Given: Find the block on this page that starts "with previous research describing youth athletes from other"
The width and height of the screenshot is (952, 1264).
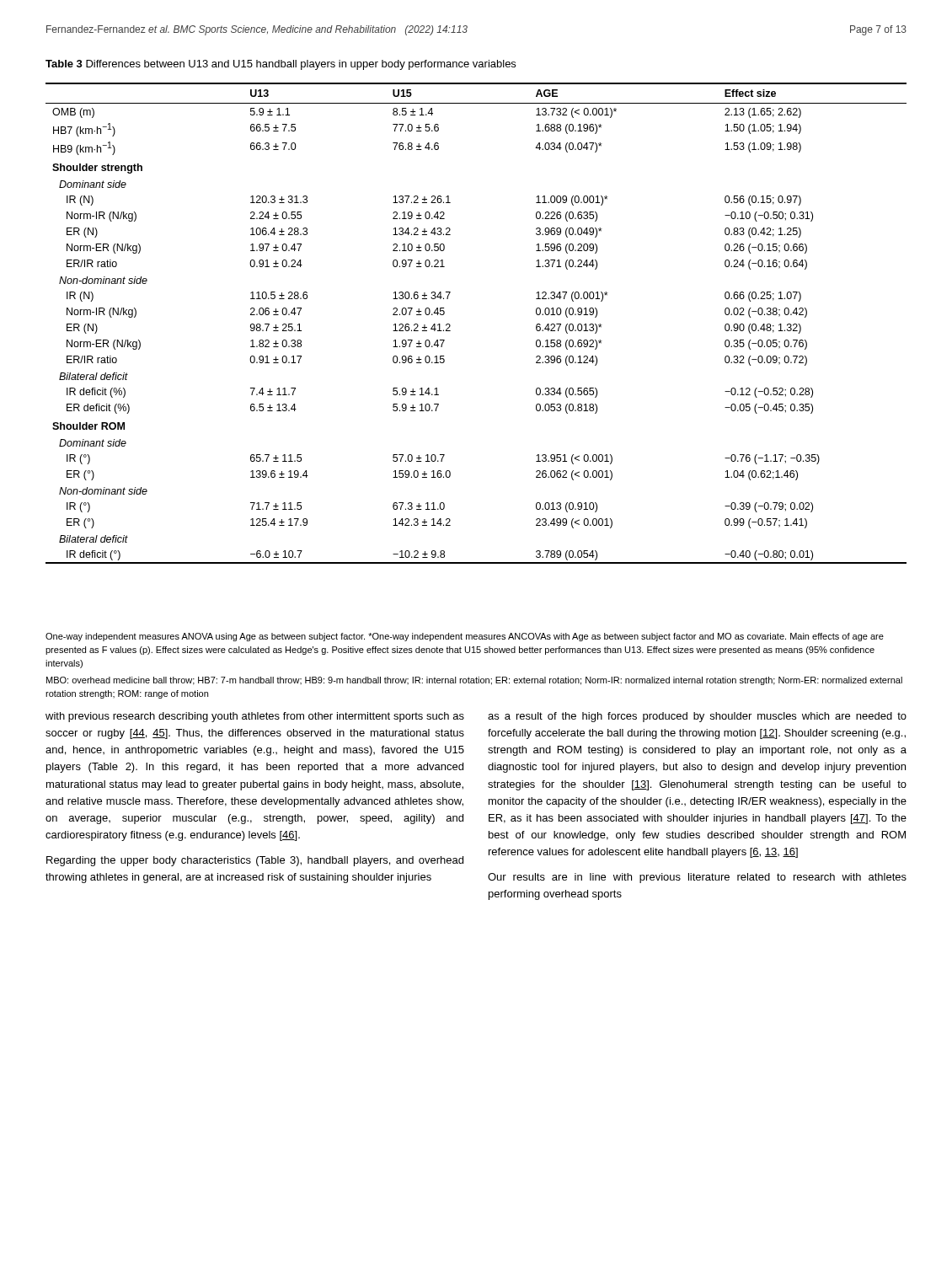Looking at the screenshot, I should coord(255,797).
